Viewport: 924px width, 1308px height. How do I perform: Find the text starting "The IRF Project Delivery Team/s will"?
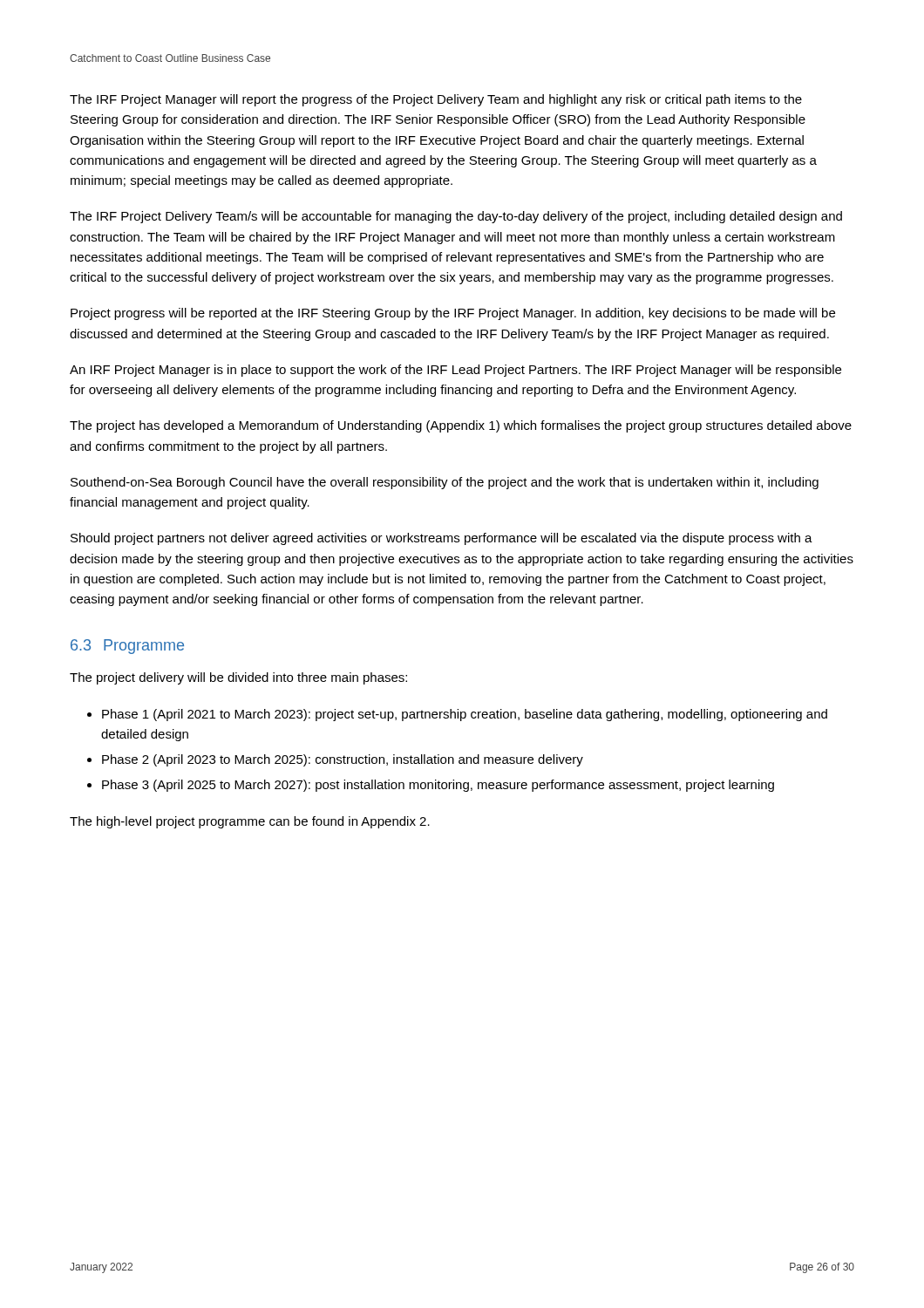pos(456,246)
